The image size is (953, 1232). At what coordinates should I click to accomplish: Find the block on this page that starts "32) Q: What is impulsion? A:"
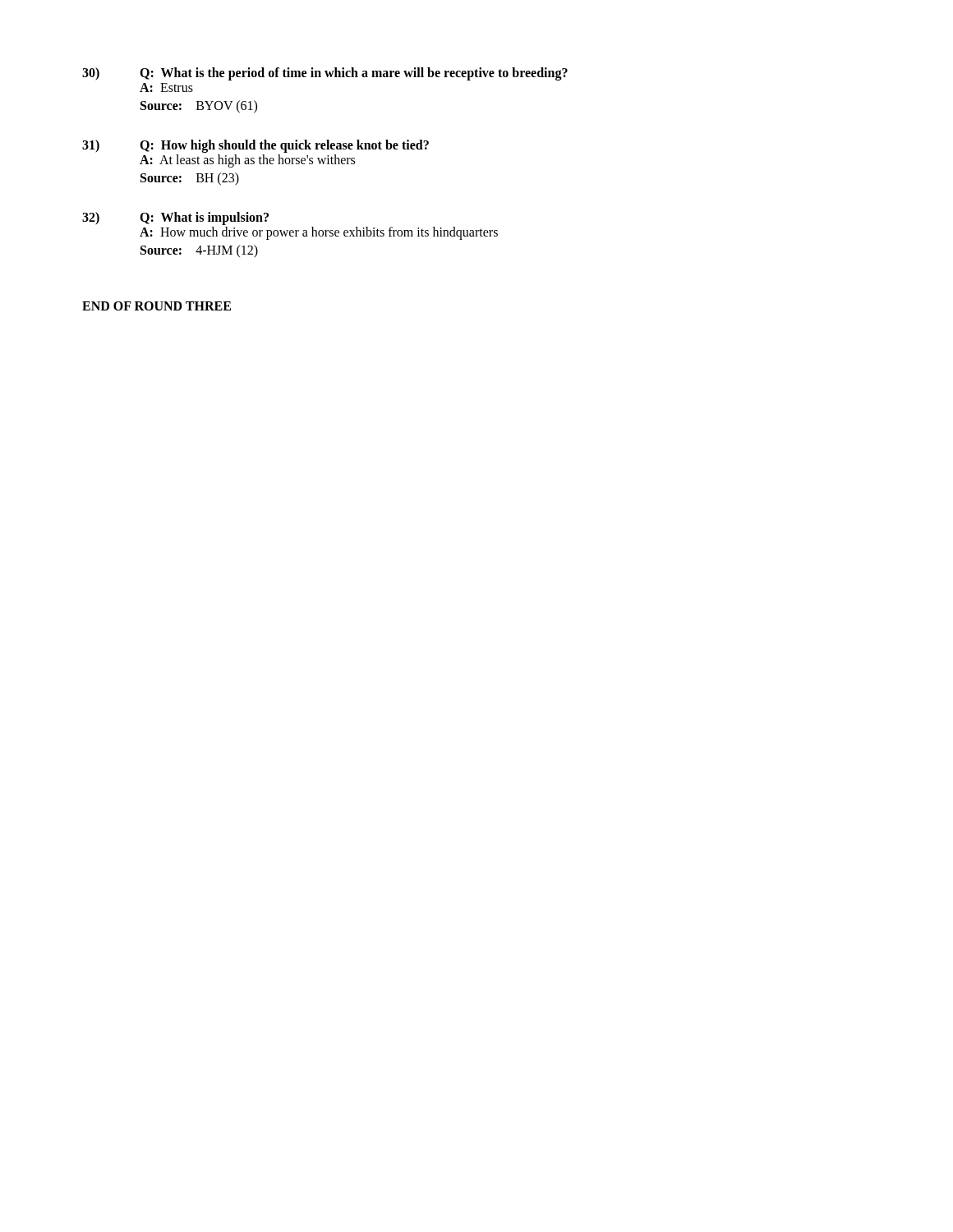476,234
